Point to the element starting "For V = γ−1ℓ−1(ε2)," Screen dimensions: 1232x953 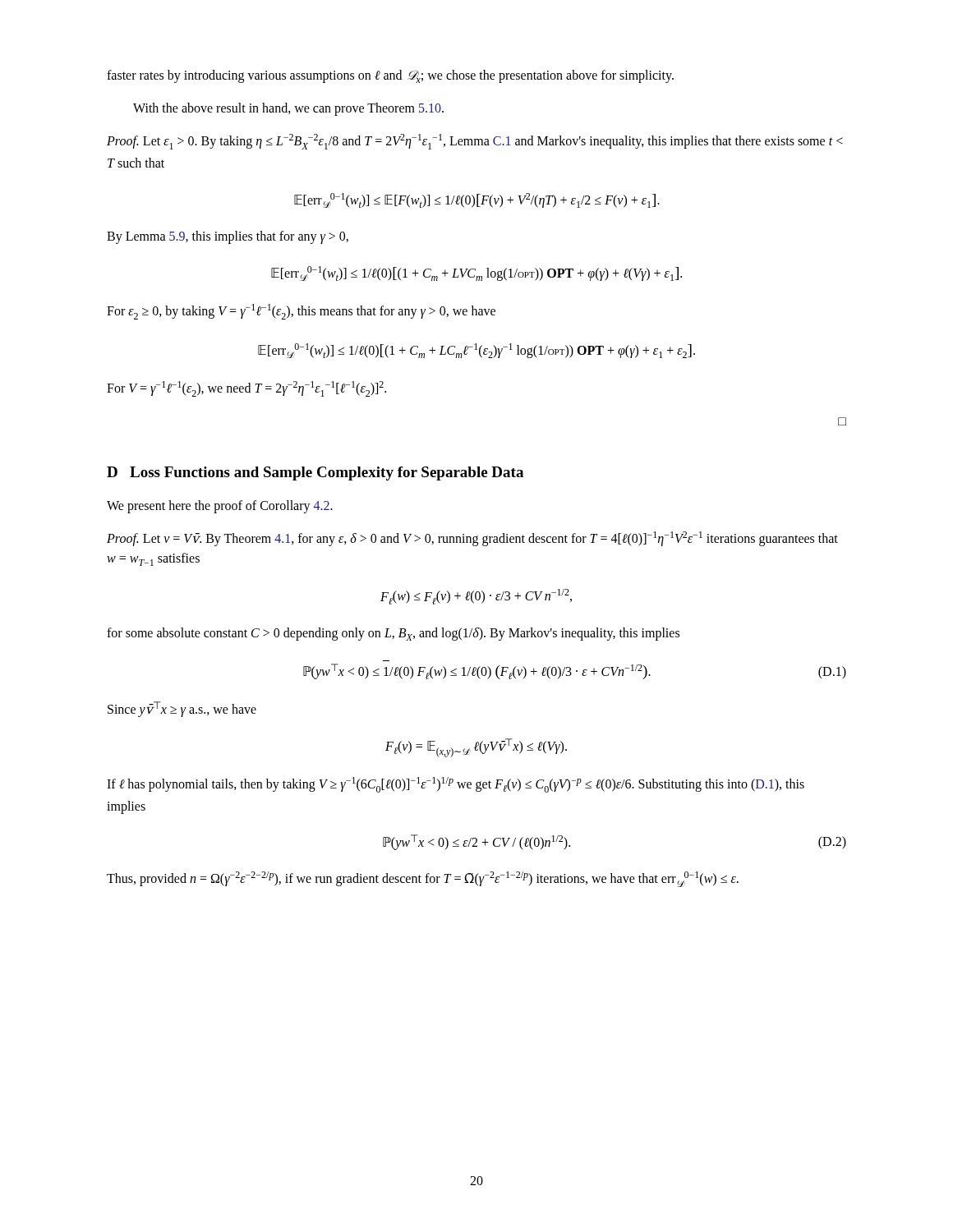point(247,389)
